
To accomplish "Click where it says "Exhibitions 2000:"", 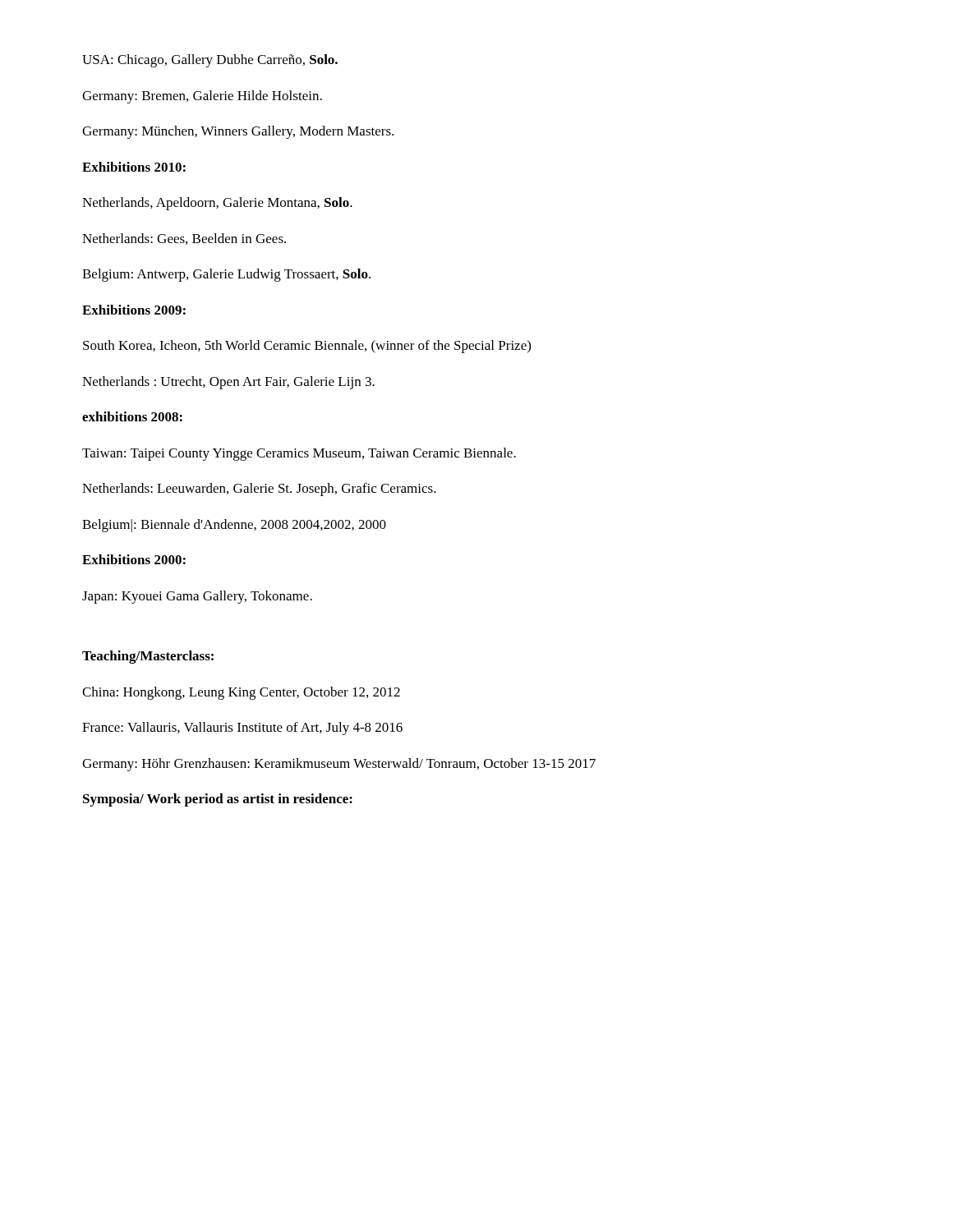I will [x=134, y=560].
